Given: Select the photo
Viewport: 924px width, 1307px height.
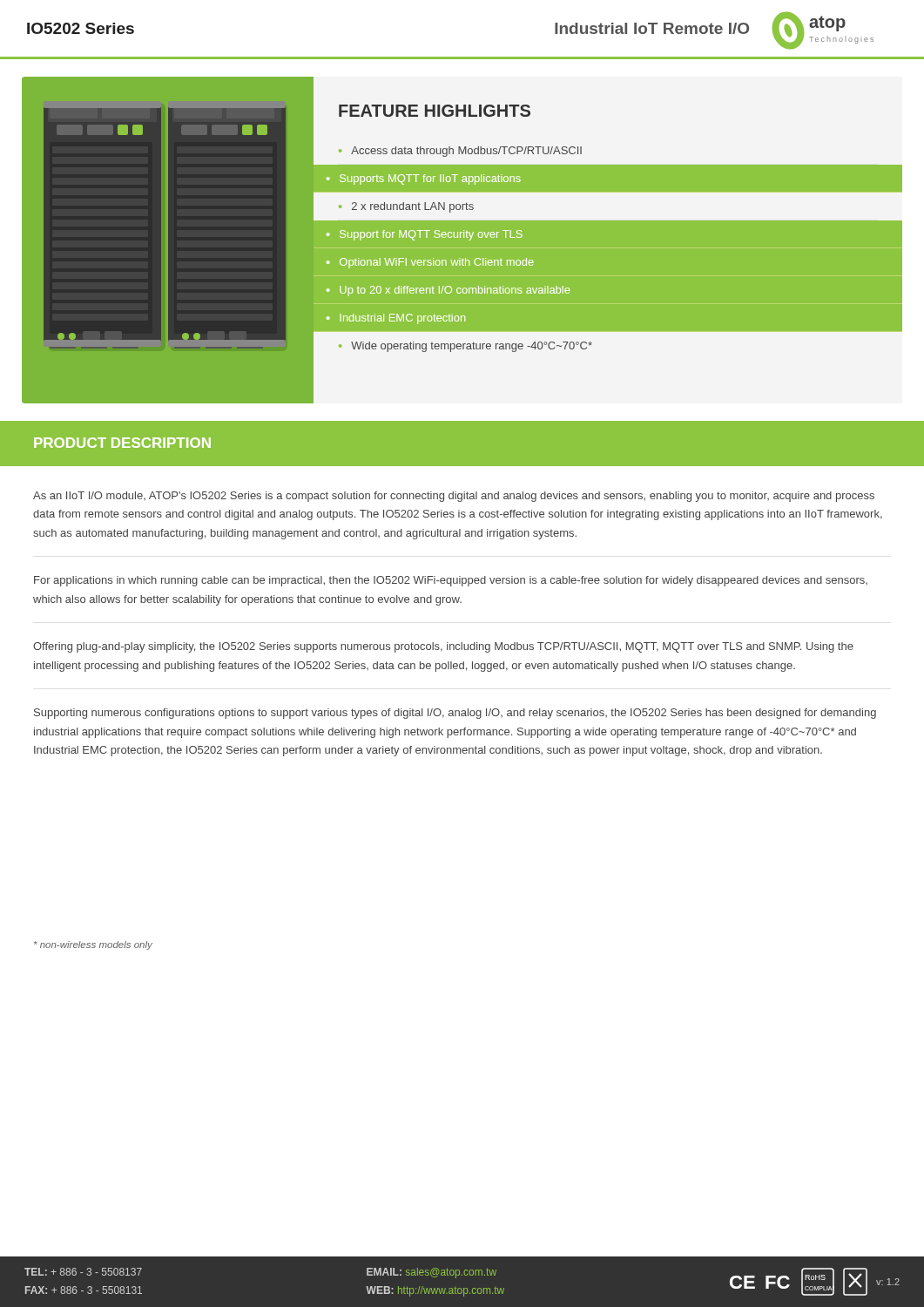Looking at the screenshot, I should tap(168, 238).
